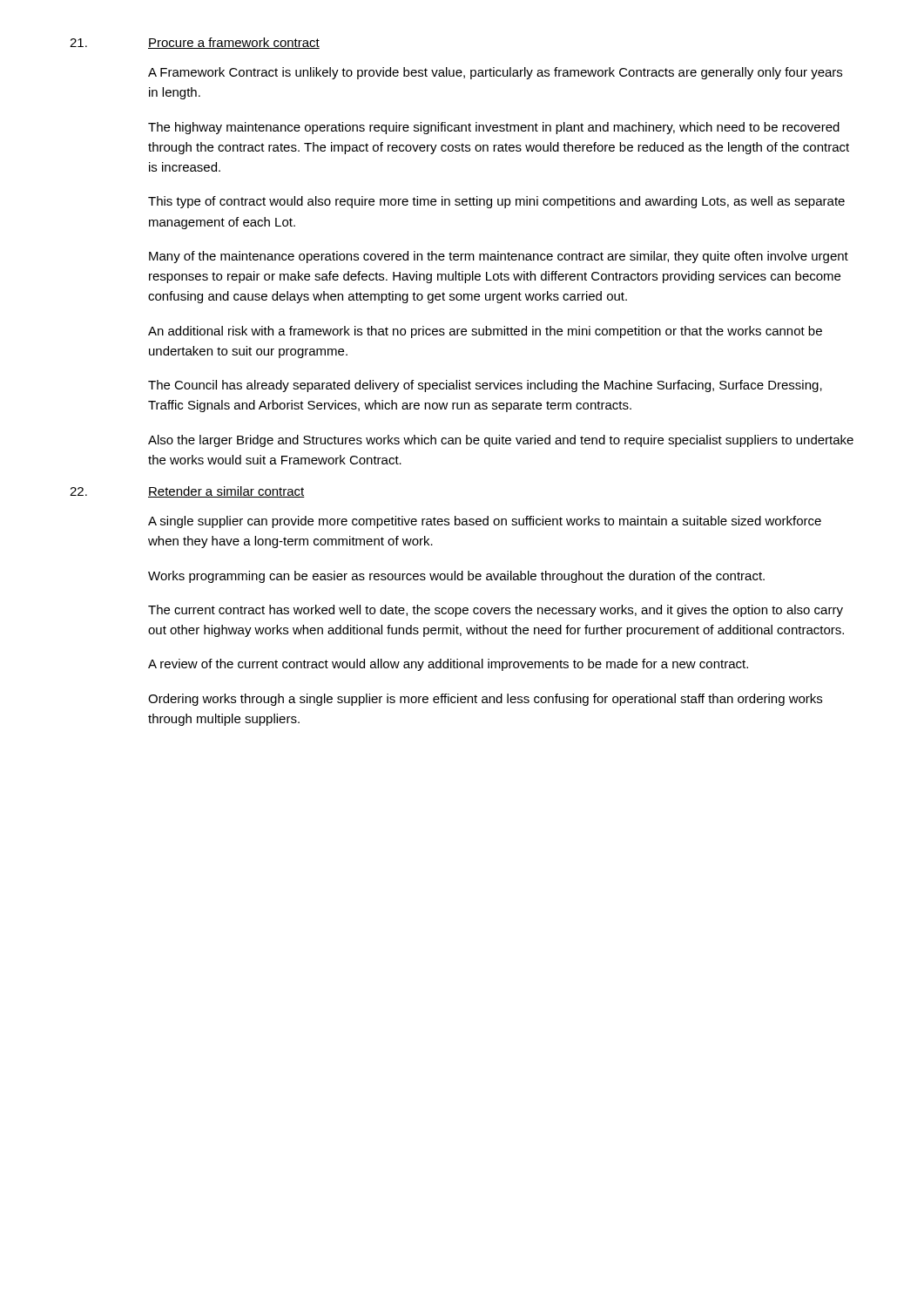Click on the list item that reads "21. Procure a framework contract"

tap(195, 42)
